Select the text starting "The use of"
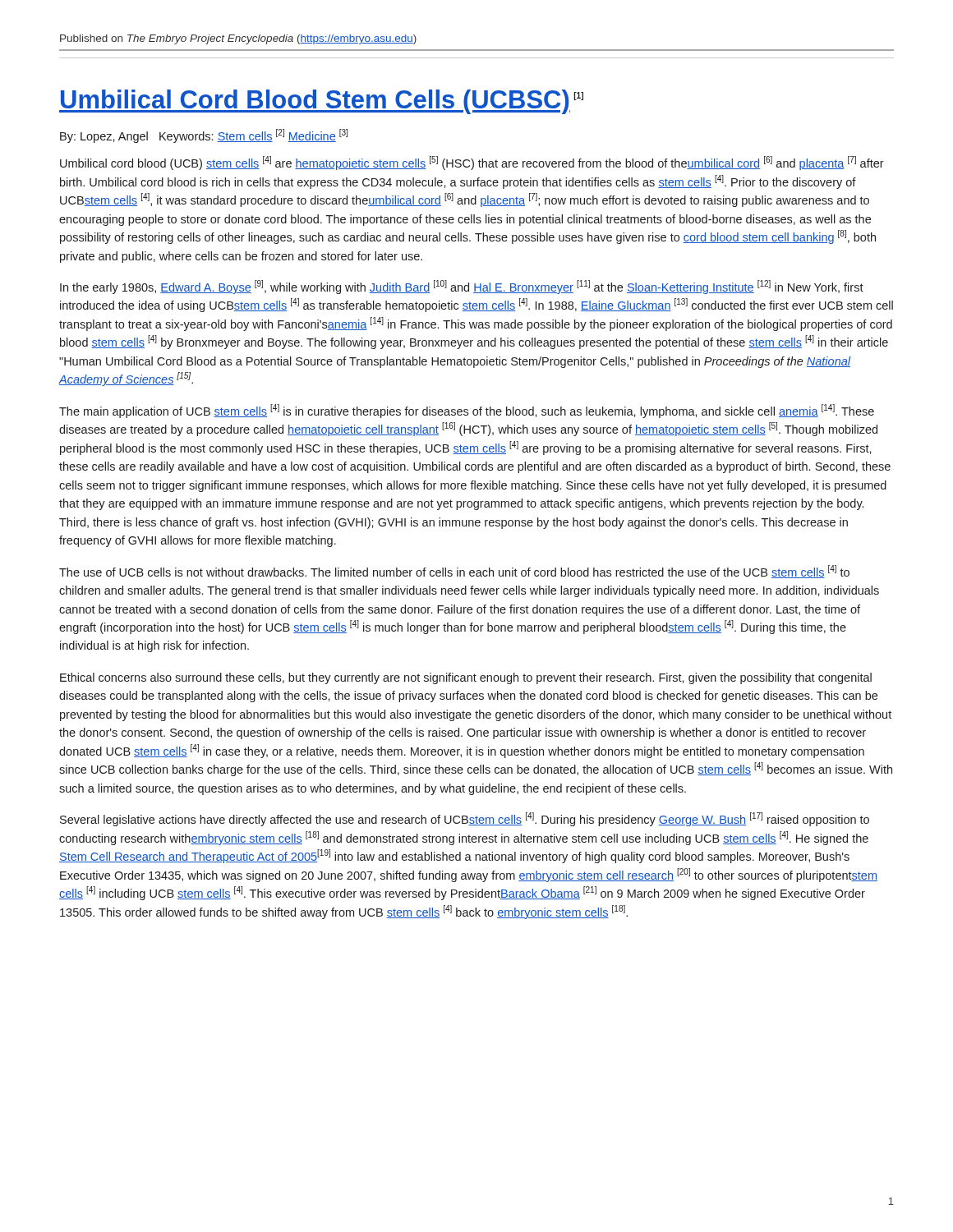Screen dimensions: 1232x953 (x=469, y=608)
